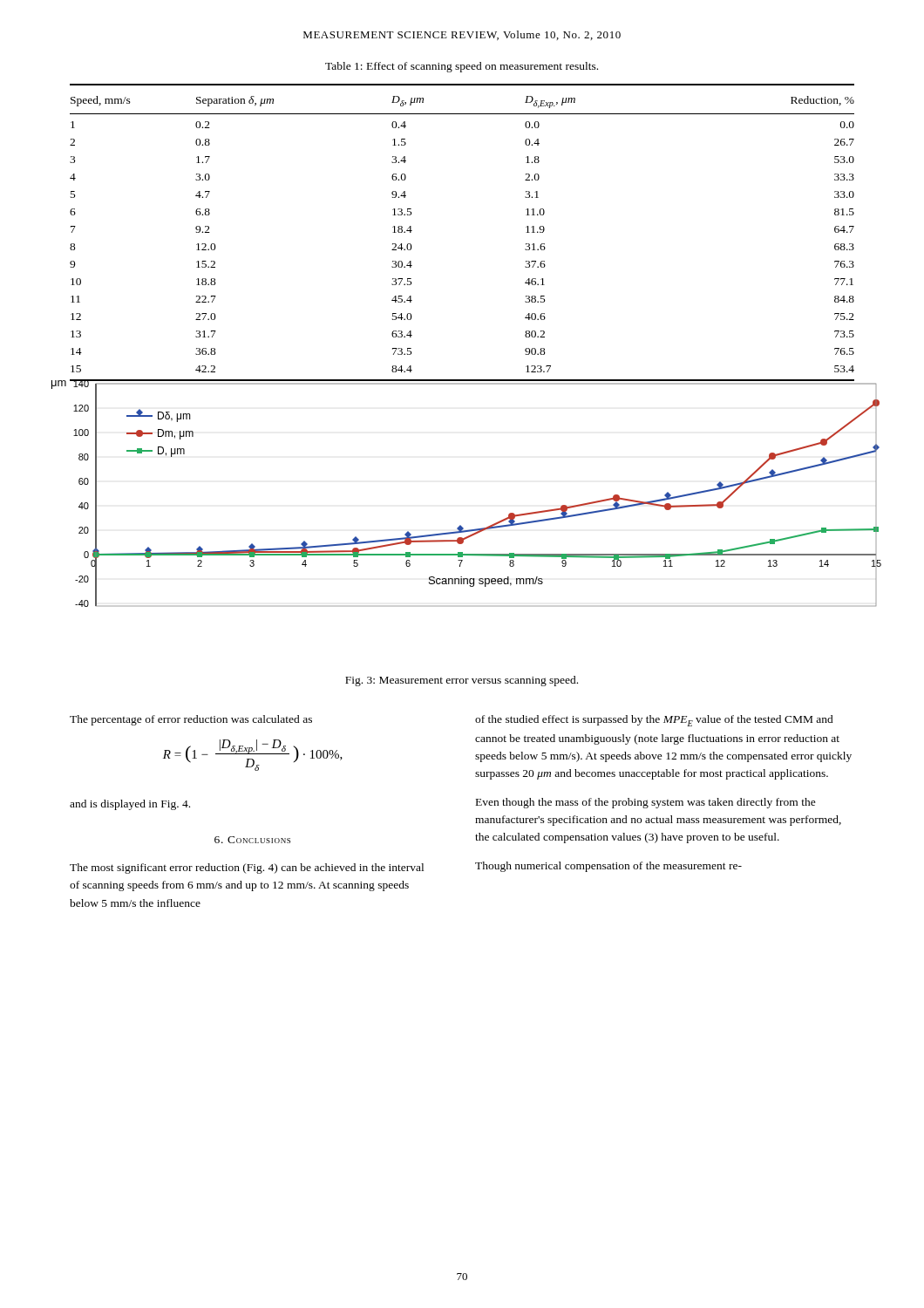Navigate to the element starting "6. Conclusions"
Image resolution: width=924 pixels, height=1308 pixels.
point(253,839)
